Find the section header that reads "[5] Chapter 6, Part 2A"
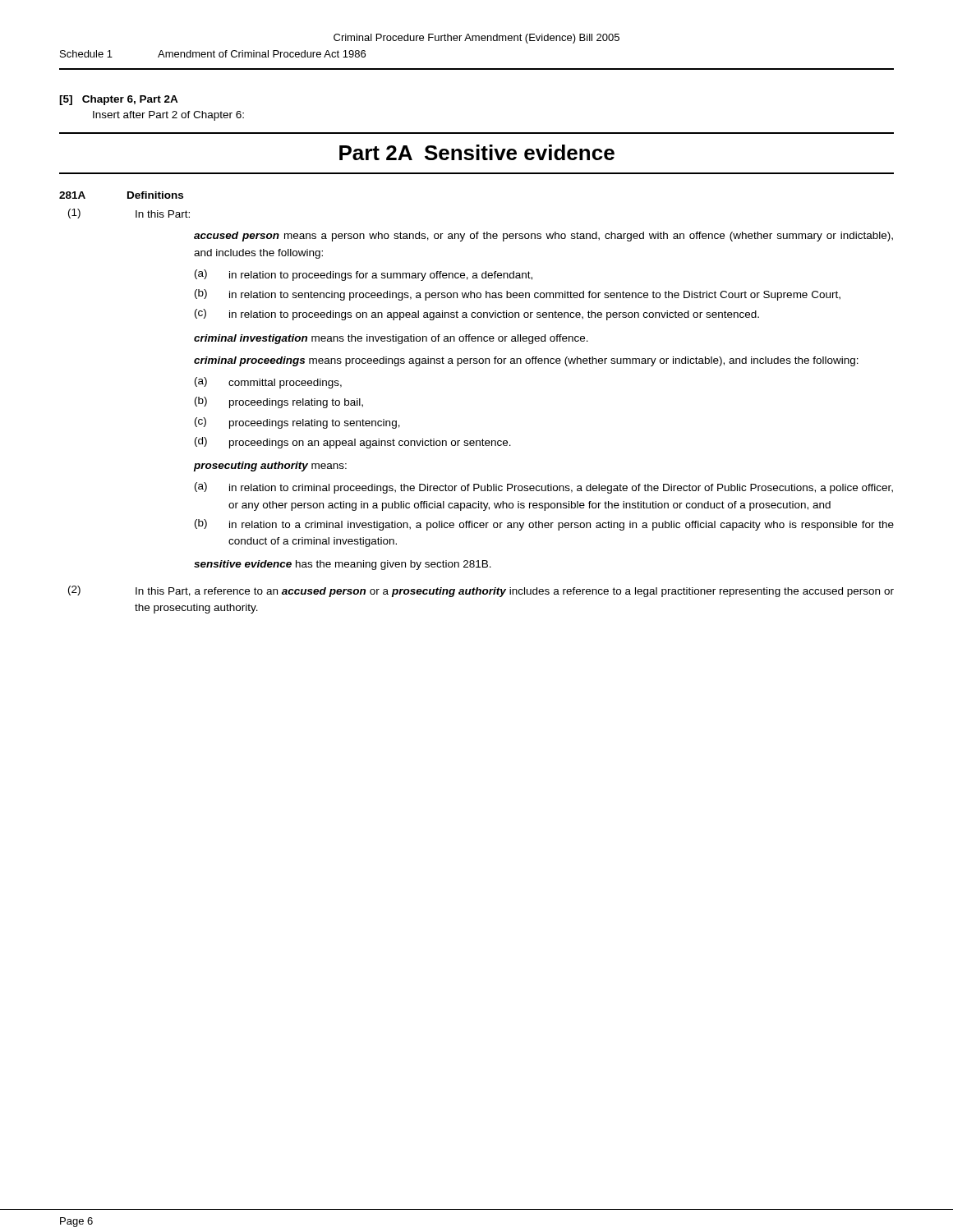Screen dimensions: 1232x953 pyautogui.click(x=119, y=99)
